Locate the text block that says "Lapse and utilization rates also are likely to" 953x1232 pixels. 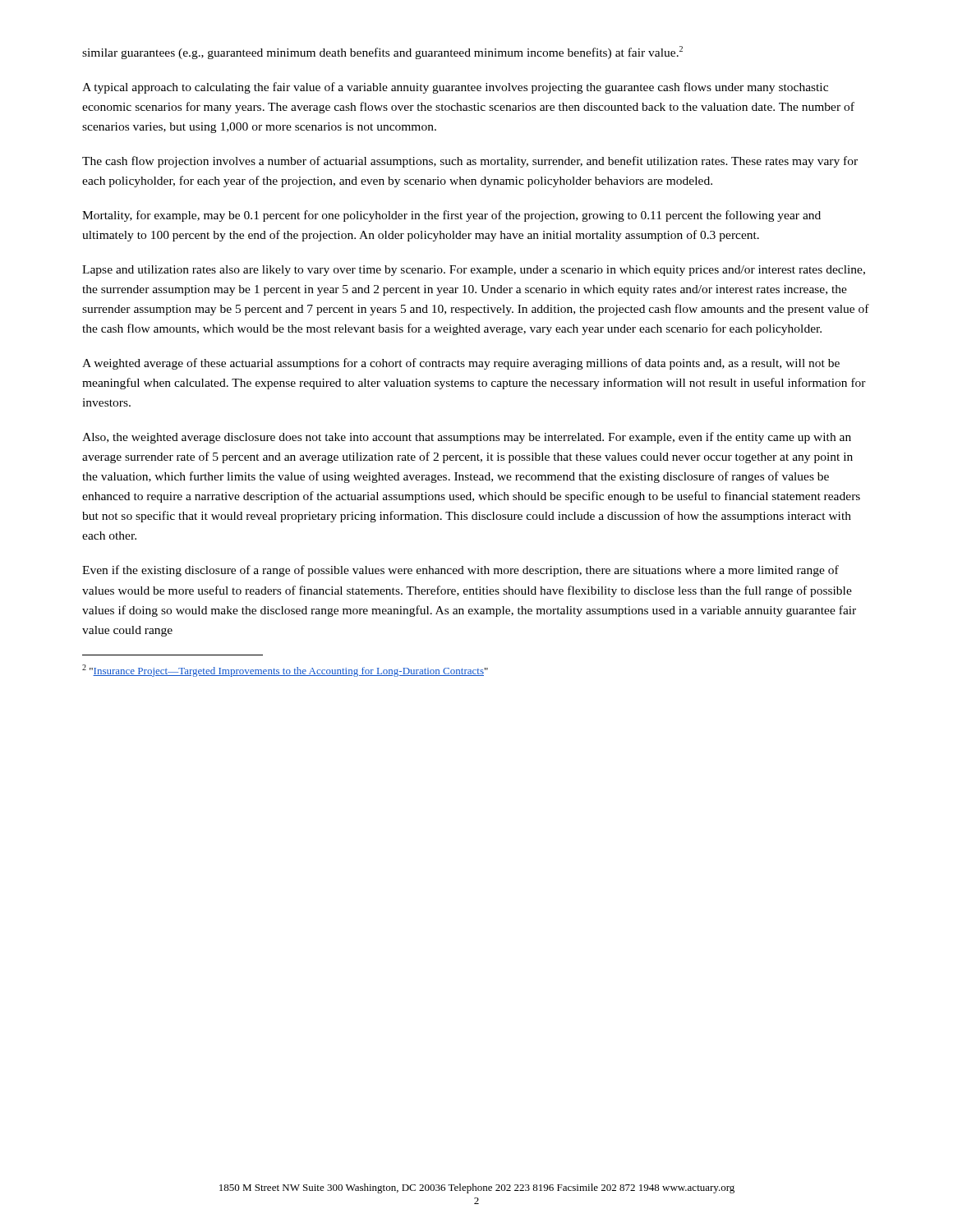475,299
